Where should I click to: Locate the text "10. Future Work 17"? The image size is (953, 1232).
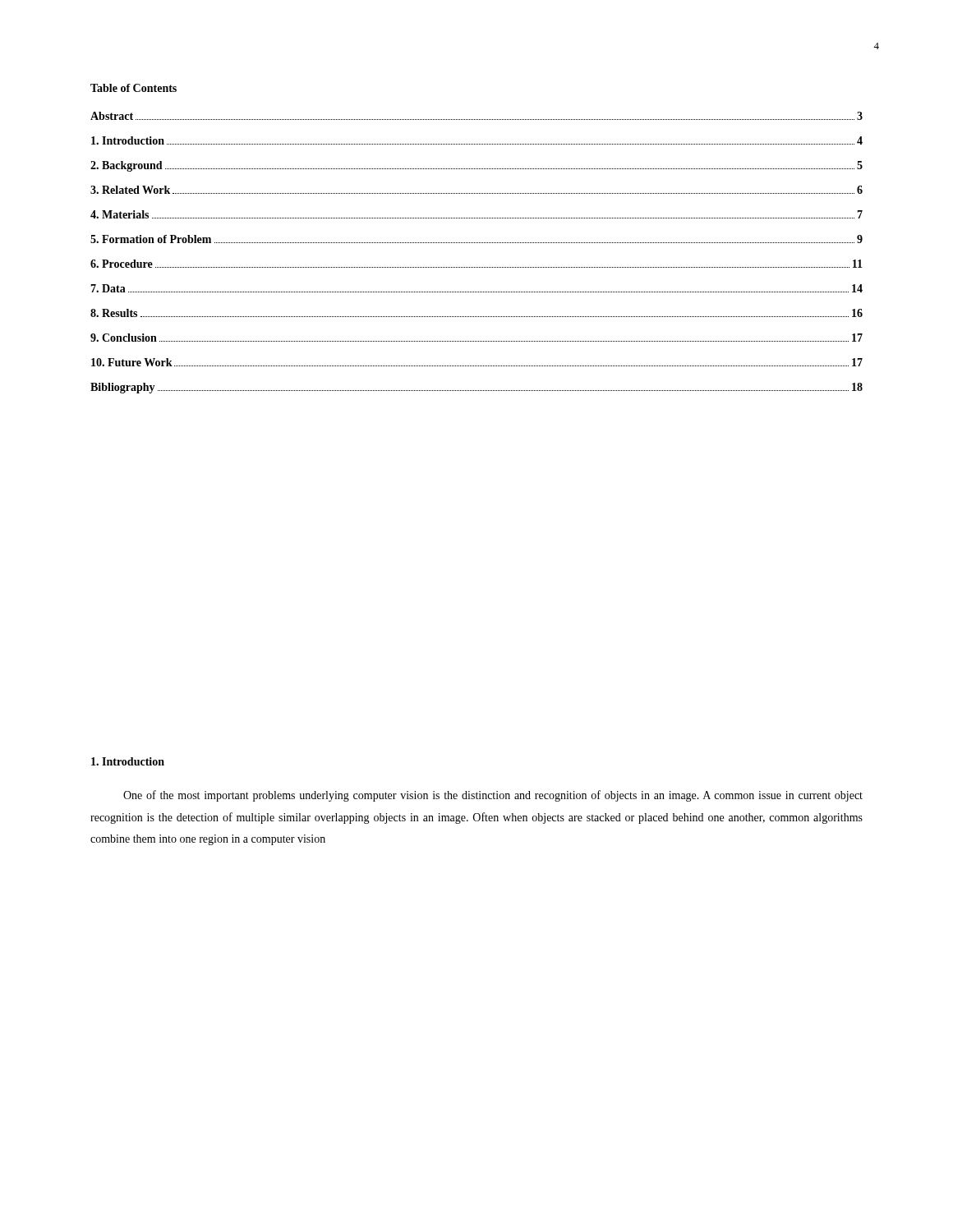pos(476,363)
